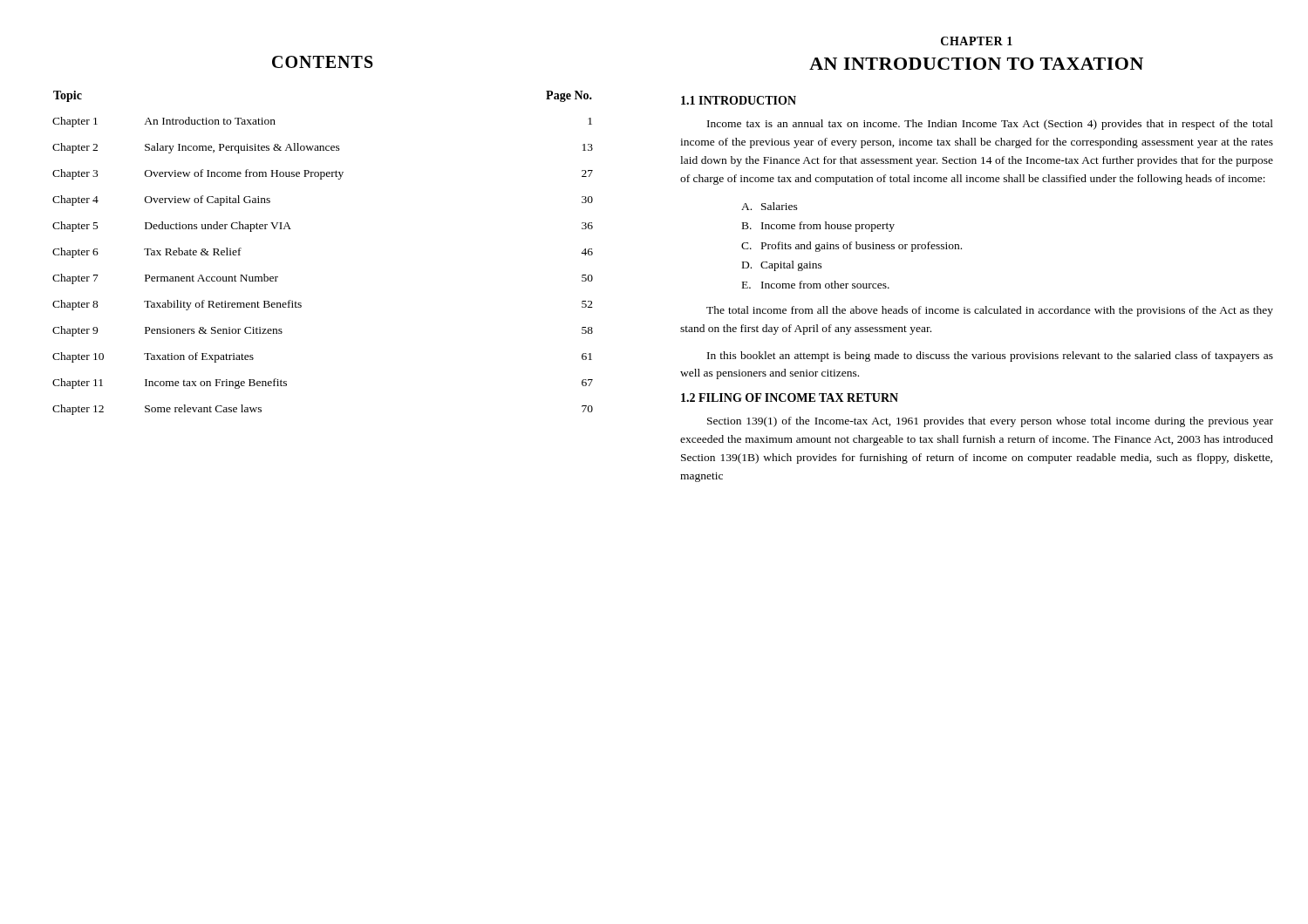
Task: Select the text block that reads "Income tax is an"
Action: [x=977, y=151]
